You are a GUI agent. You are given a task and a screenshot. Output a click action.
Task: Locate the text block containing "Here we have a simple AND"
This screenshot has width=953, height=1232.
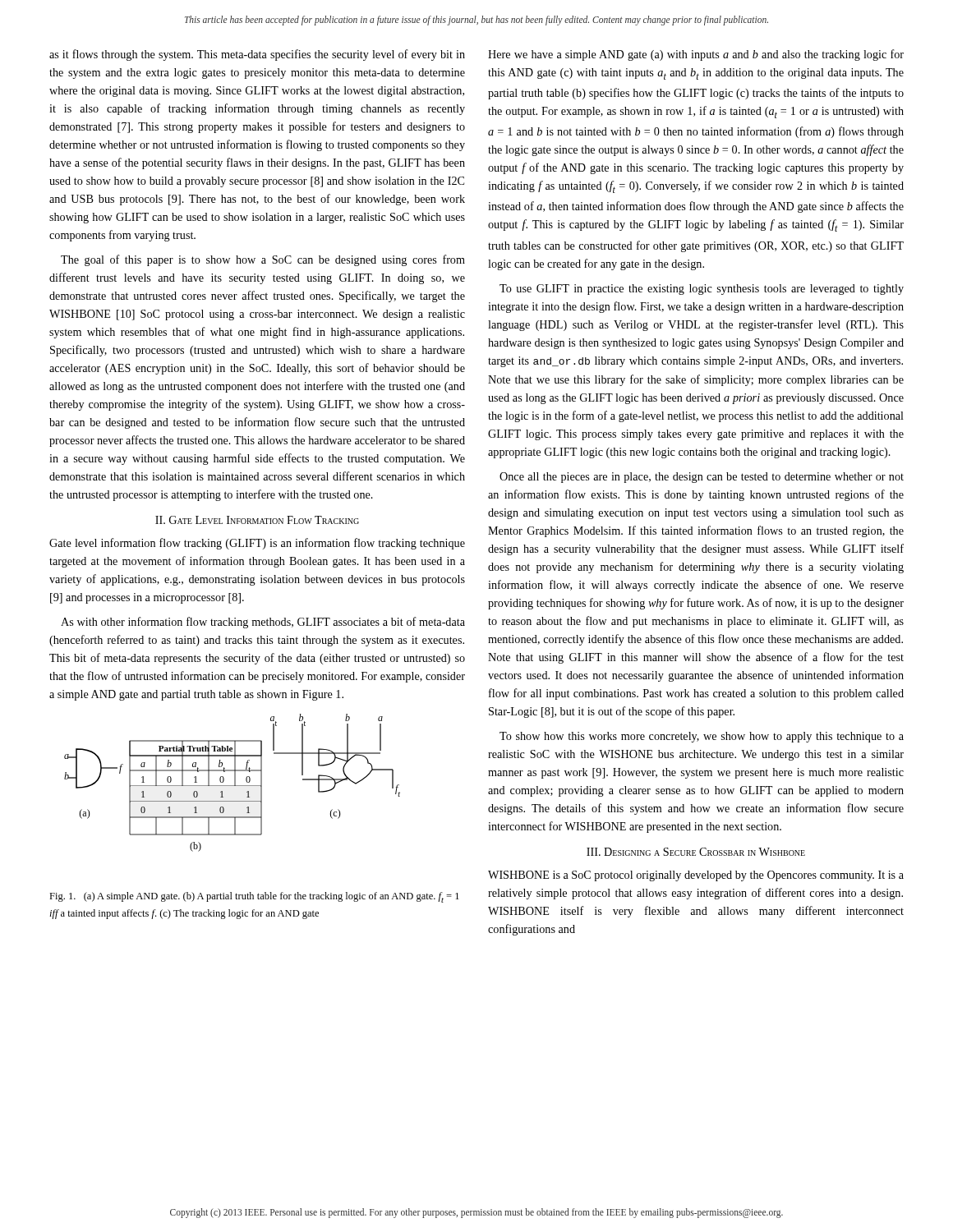696,159
